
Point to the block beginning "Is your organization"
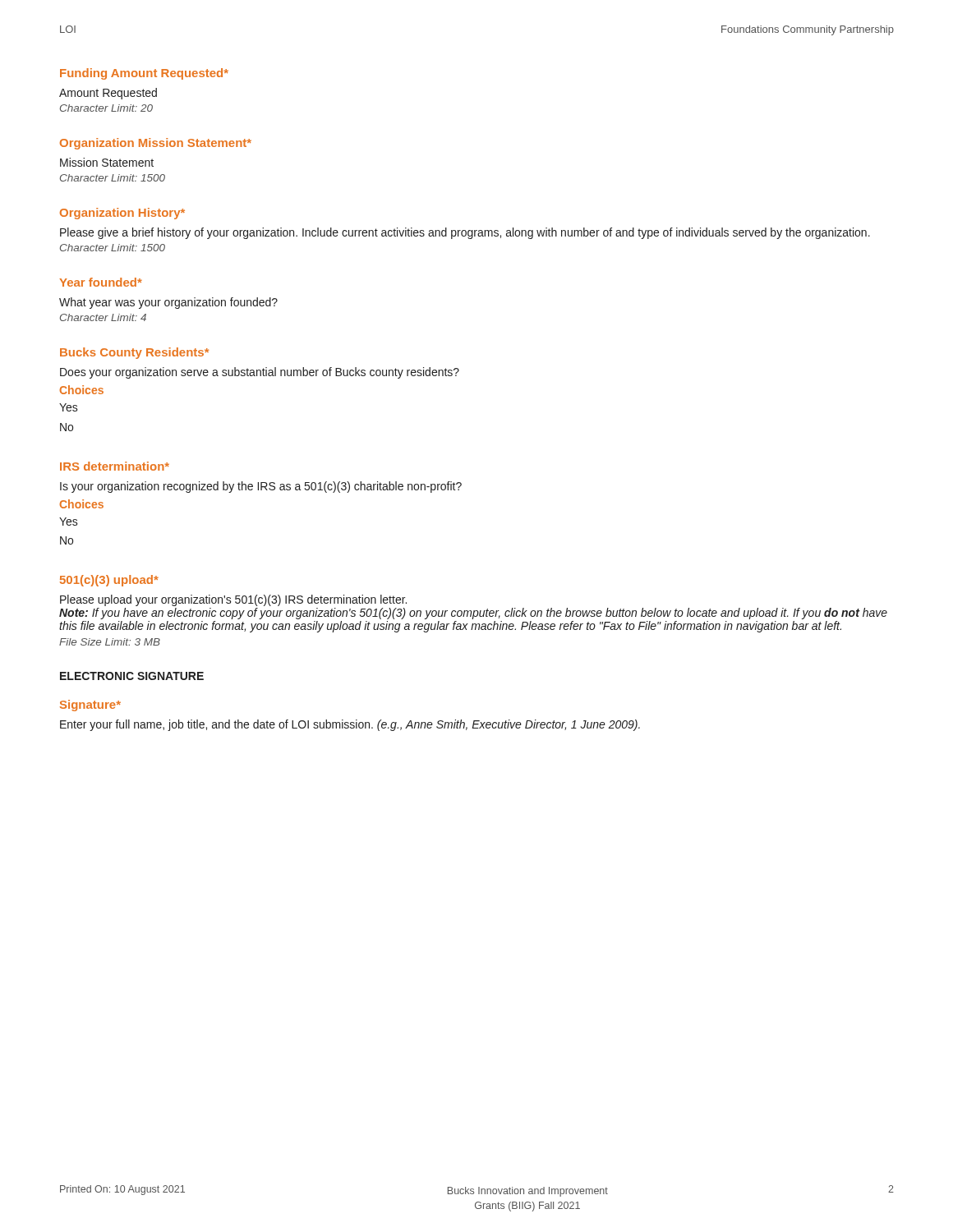coord(261,486)
